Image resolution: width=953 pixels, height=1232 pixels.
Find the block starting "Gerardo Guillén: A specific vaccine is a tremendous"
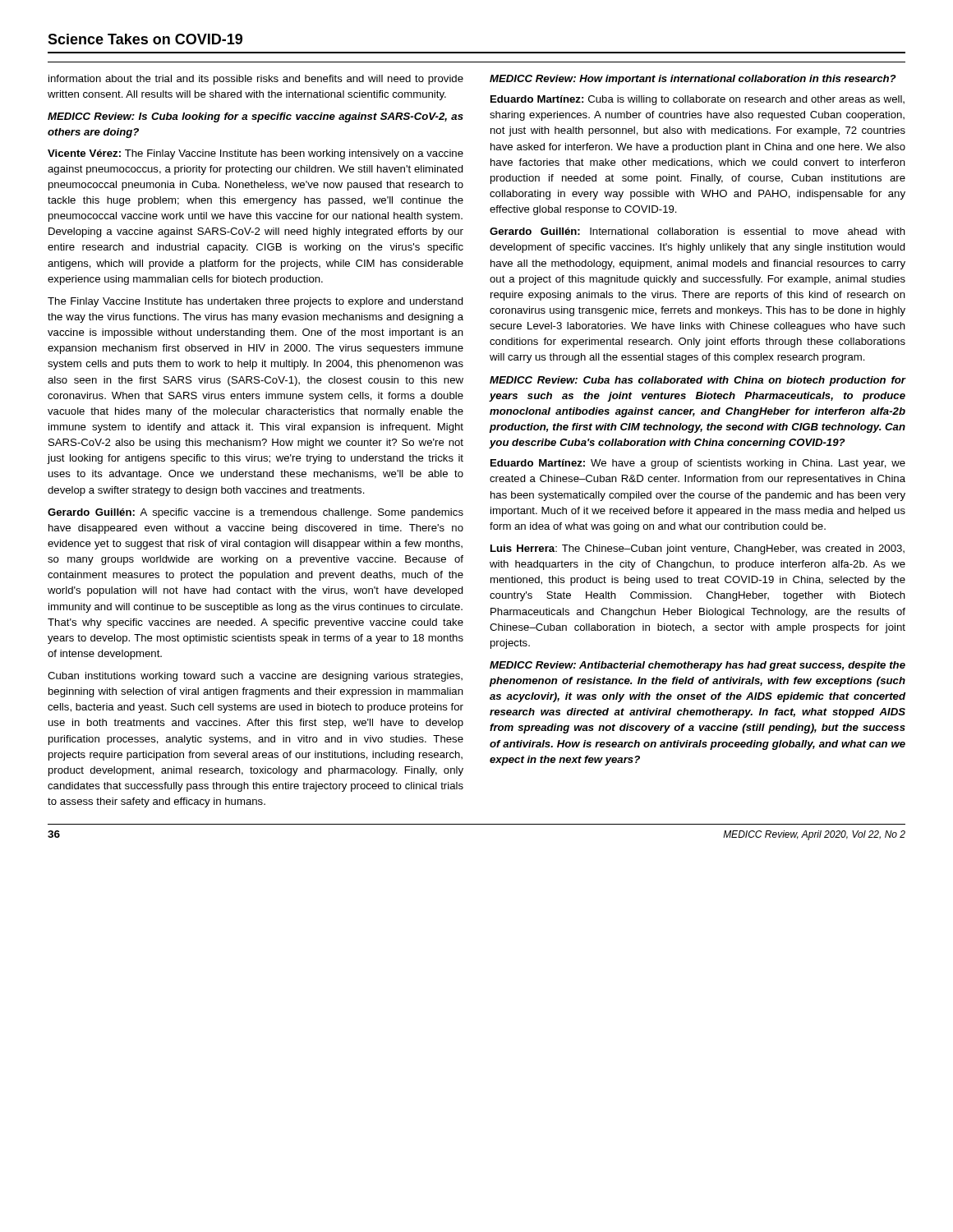255,583
